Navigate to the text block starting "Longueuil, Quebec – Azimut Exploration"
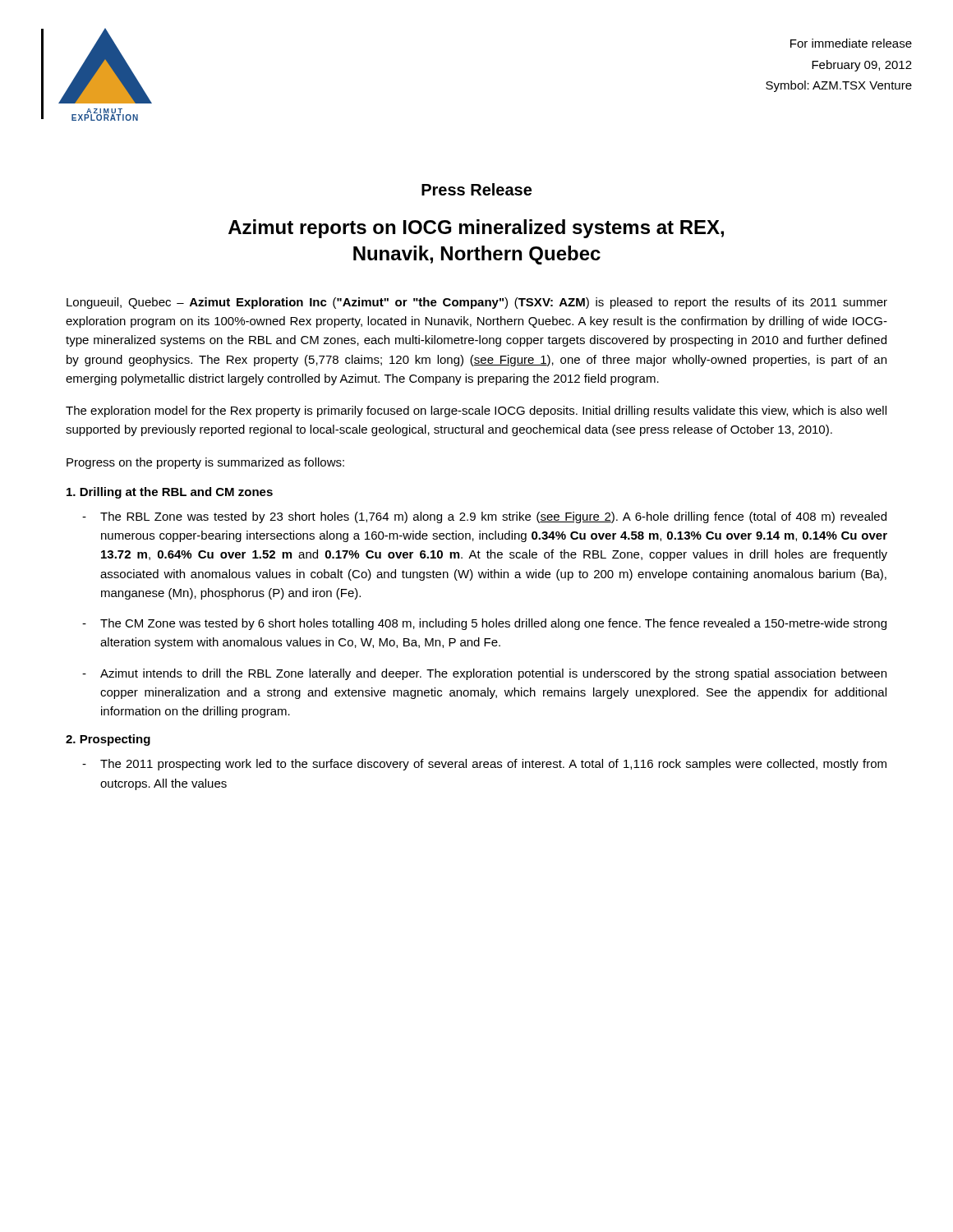 [x=476, y=340]
